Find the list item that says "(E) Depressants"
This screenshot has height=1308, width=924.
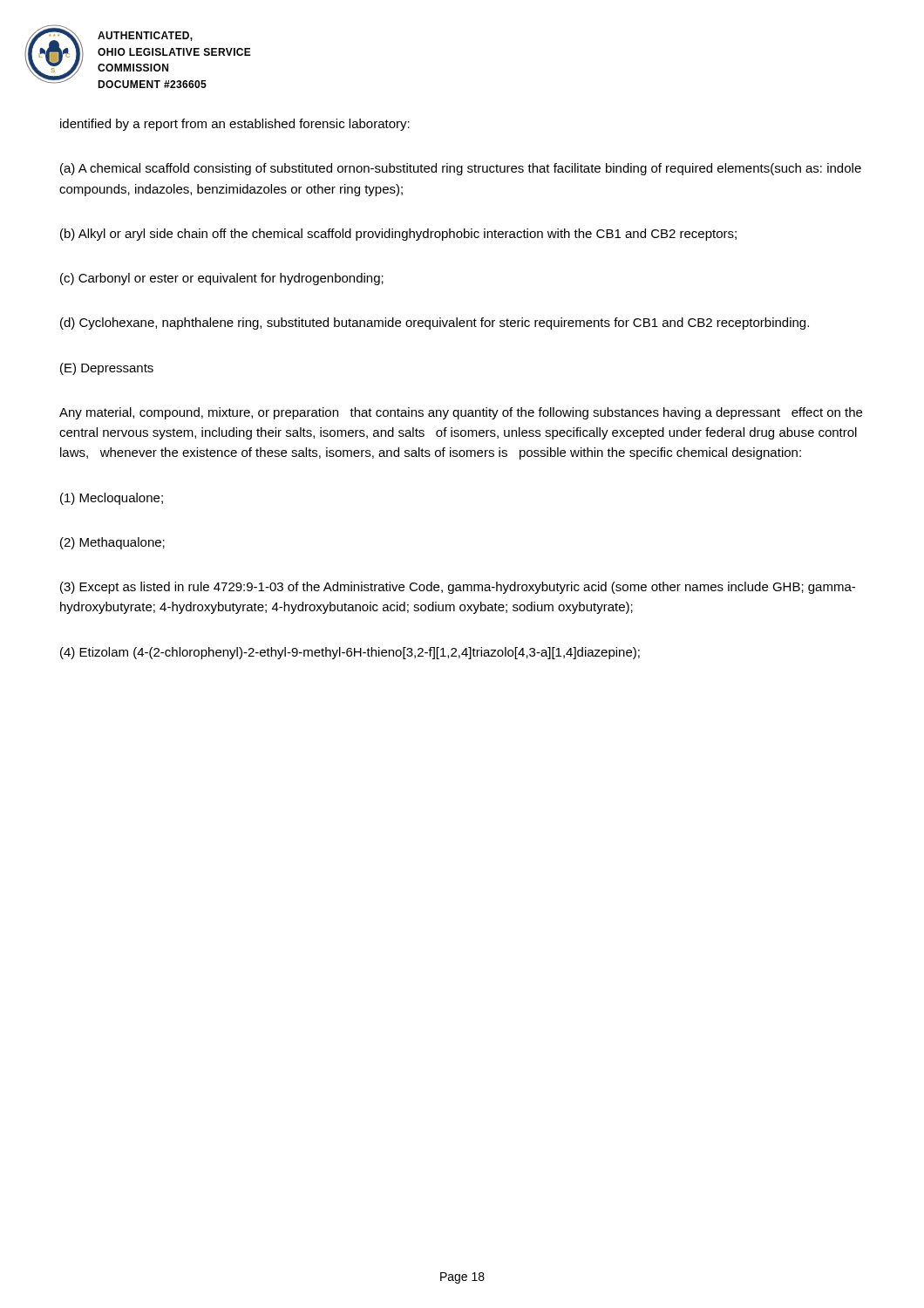pyautogui.click(x=107, y=367)
